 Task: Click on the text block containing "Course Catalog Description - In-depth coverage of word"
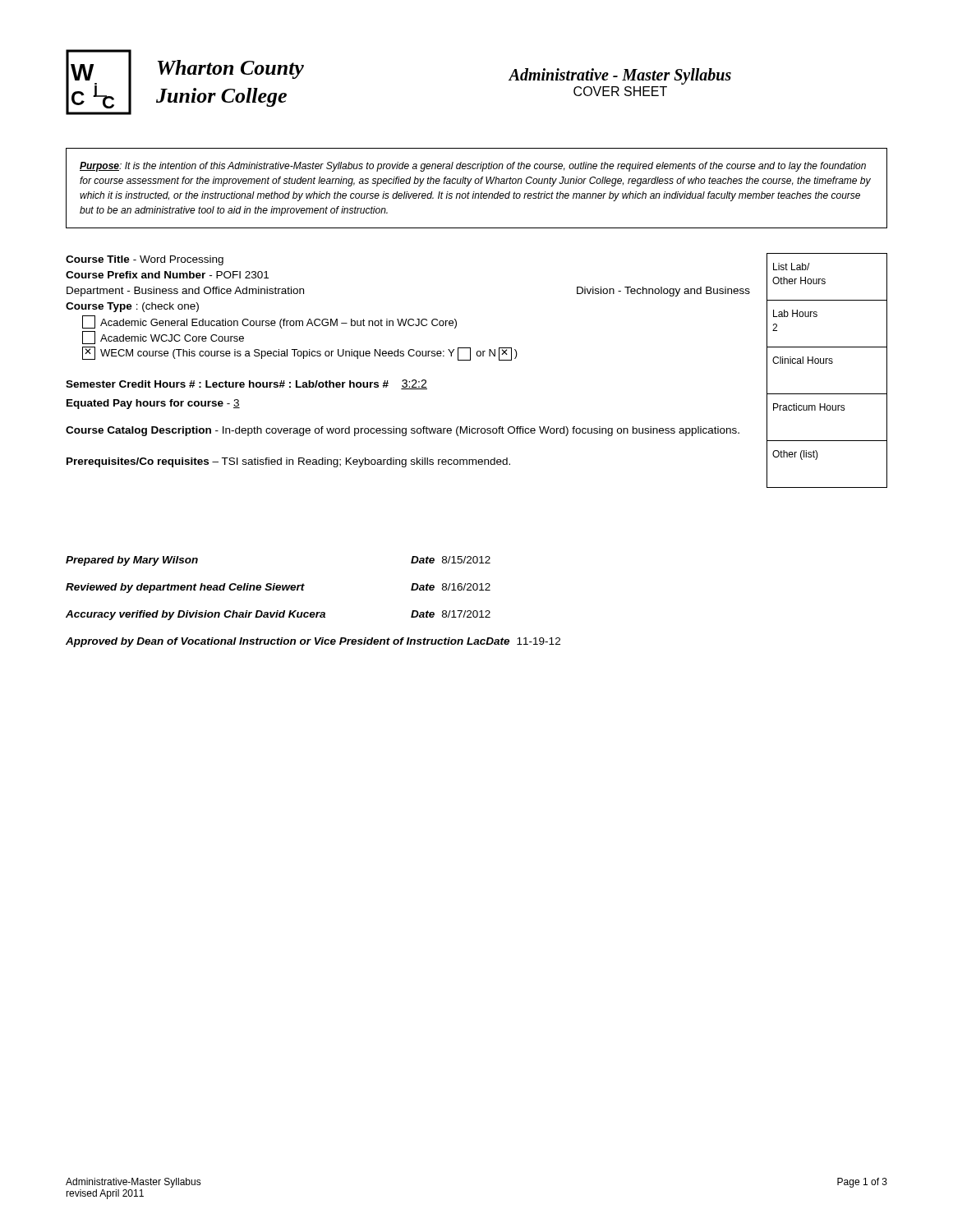[x=403, y=430]
